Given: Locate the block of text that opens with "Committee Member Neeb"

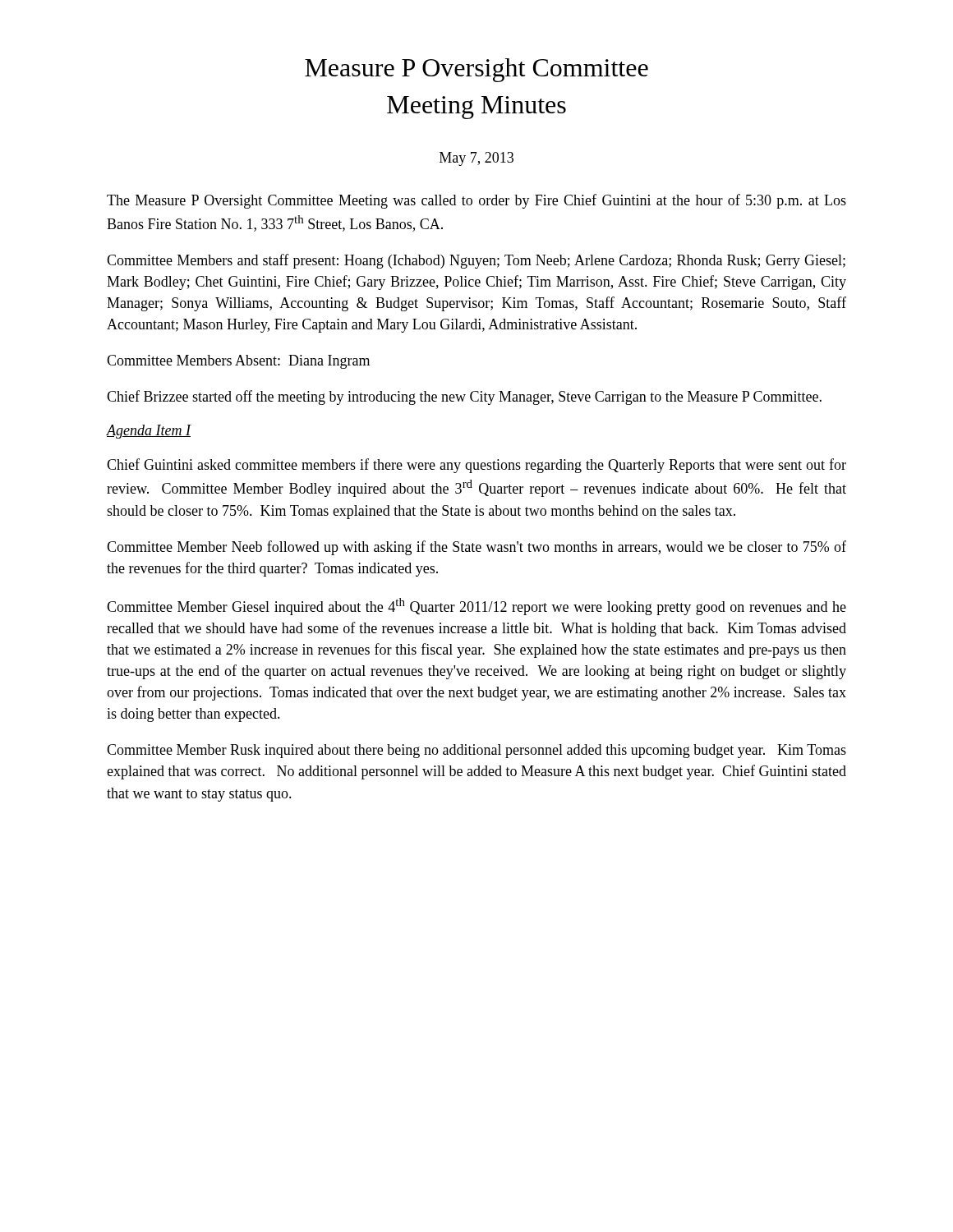Looking at the screenshot, I should click(476, 557).
